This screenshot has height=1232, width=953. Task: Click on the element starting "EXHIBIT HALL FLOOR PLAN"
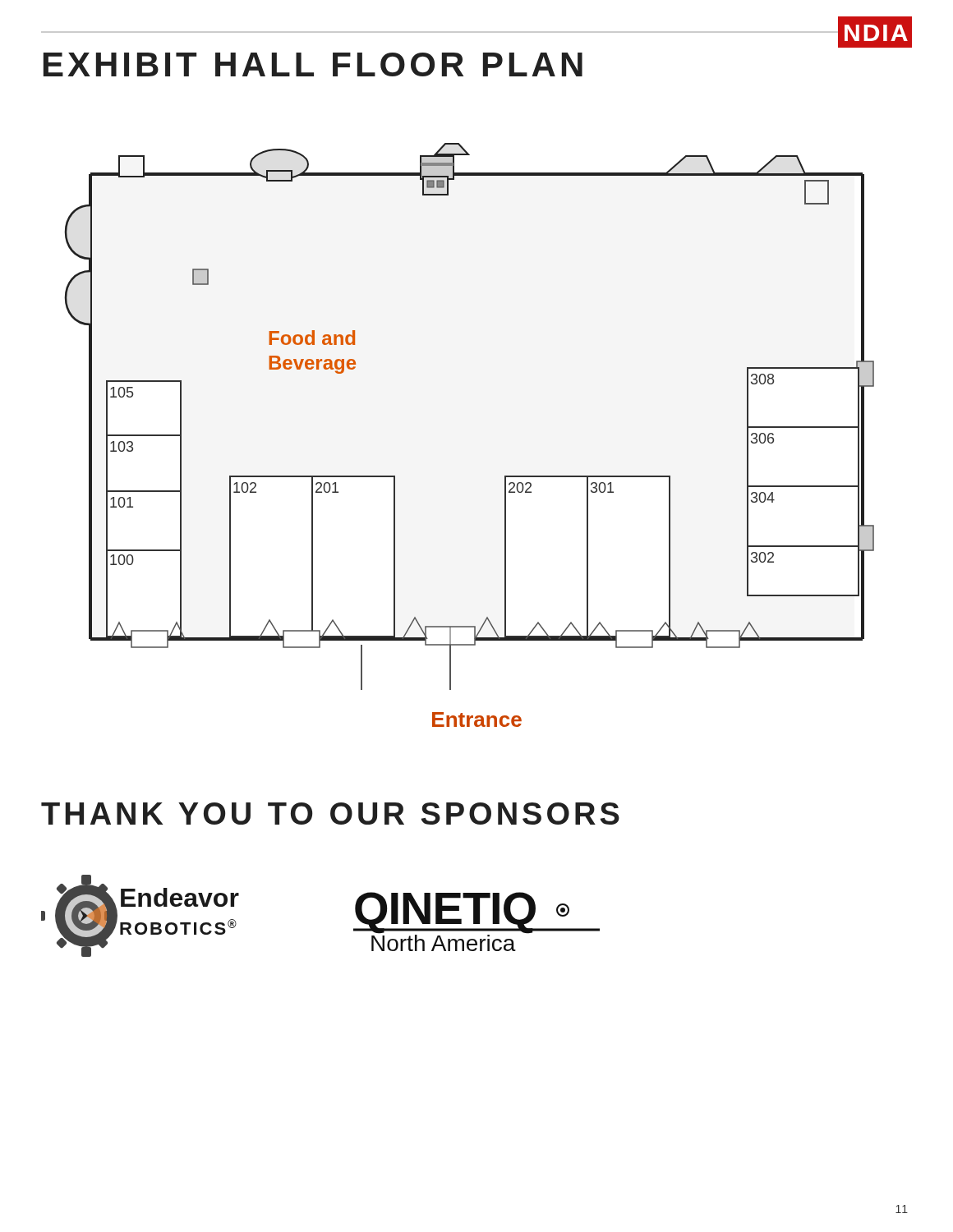(x=314, y=64)
